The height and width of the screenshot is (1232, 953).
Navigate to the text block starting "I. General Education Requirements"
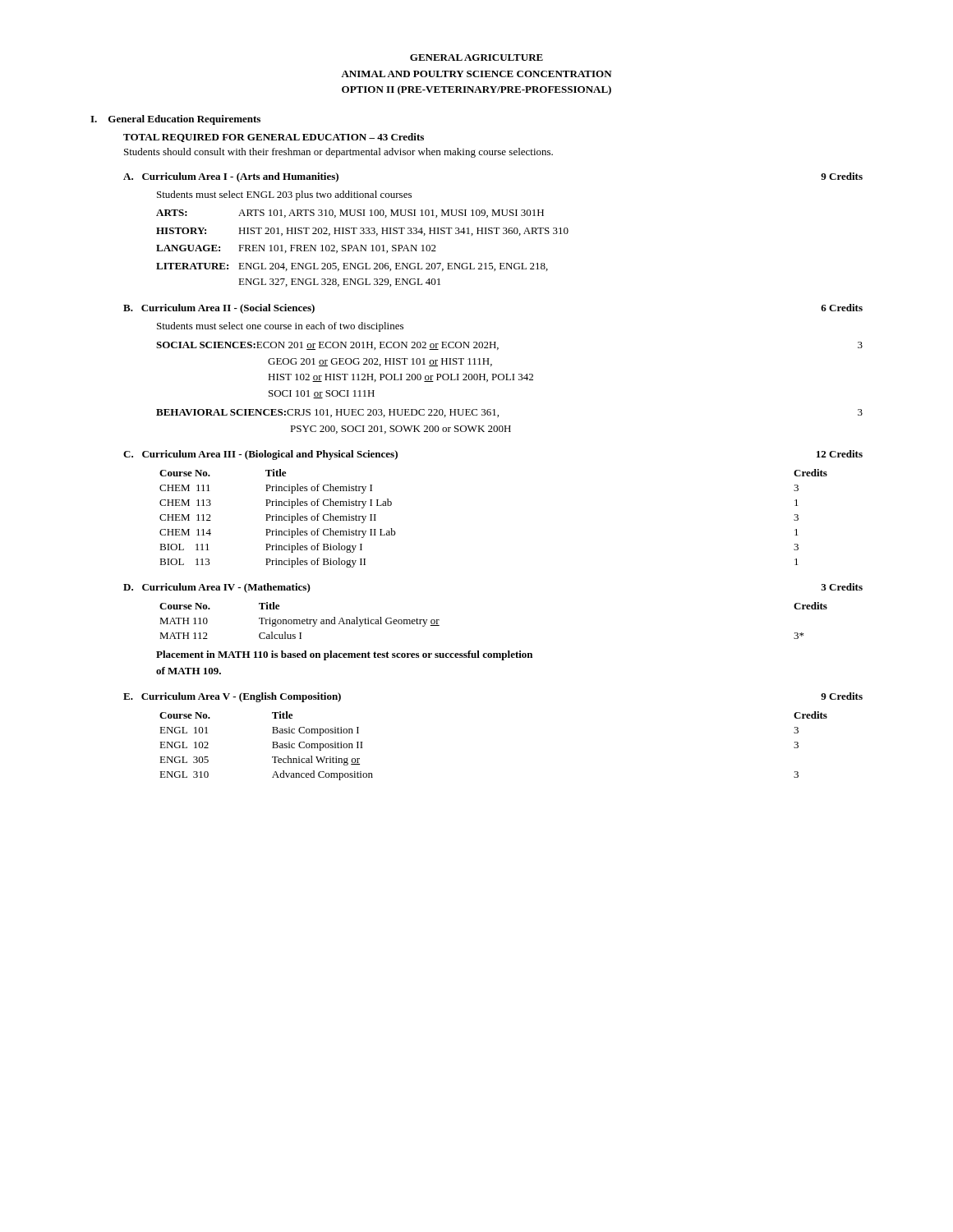pos(176,118)
